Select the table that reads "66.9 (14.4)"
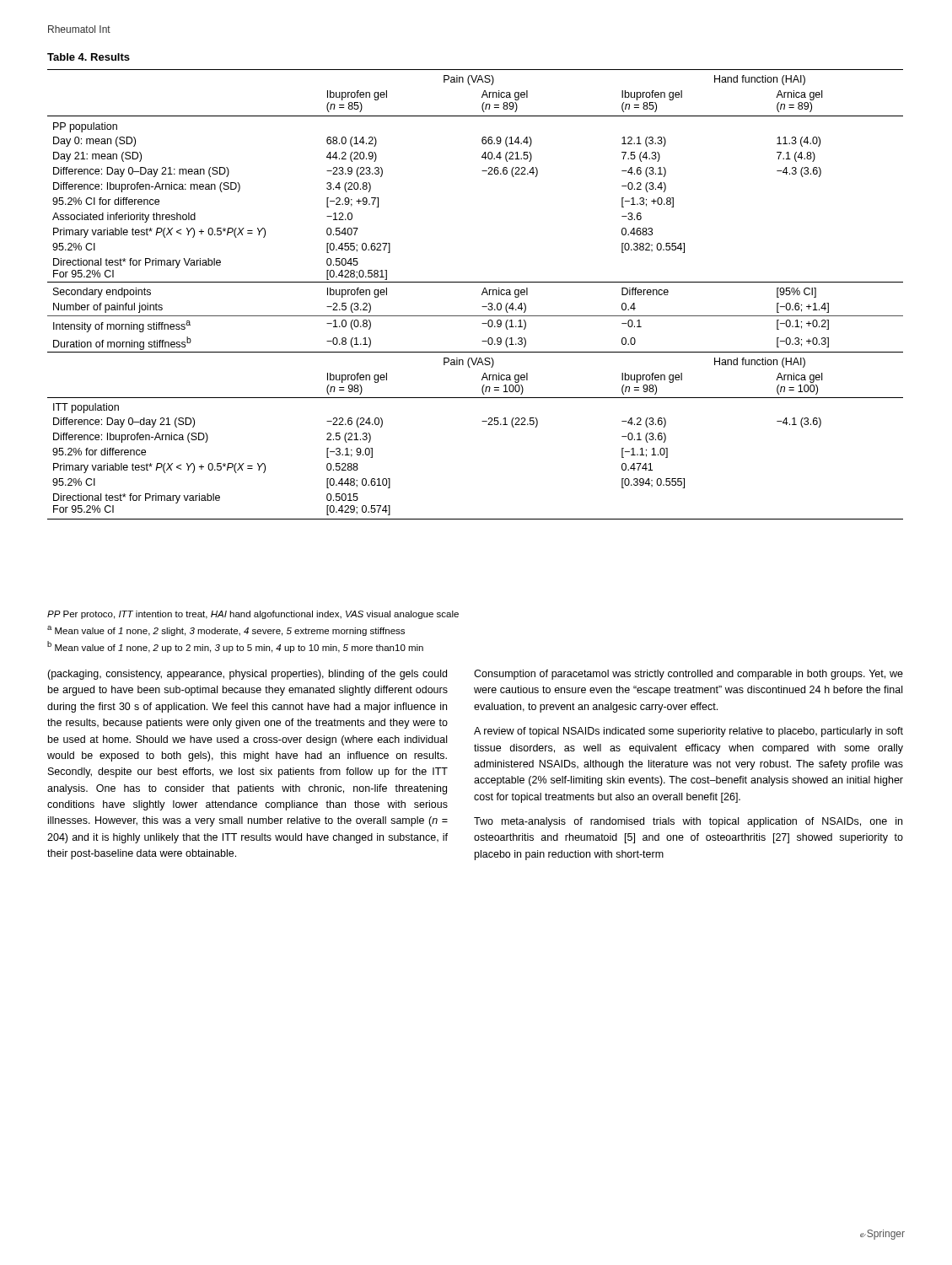Viewport: 952px width, 1265px height. (x=475, y=294)
